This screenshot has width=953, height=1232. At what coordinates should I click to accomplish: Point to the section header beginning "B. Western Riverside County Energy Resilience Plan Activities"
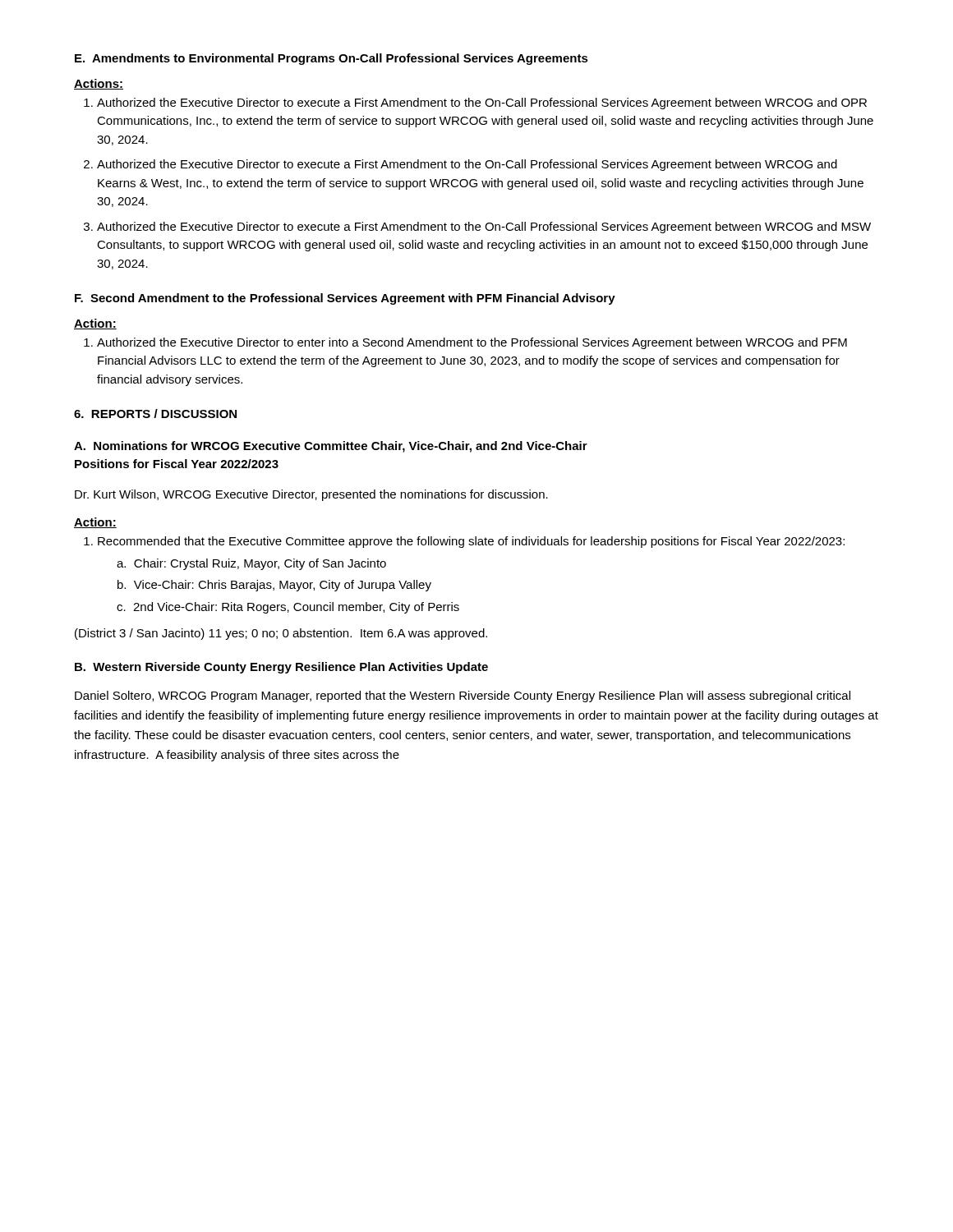tap(476, 667)
